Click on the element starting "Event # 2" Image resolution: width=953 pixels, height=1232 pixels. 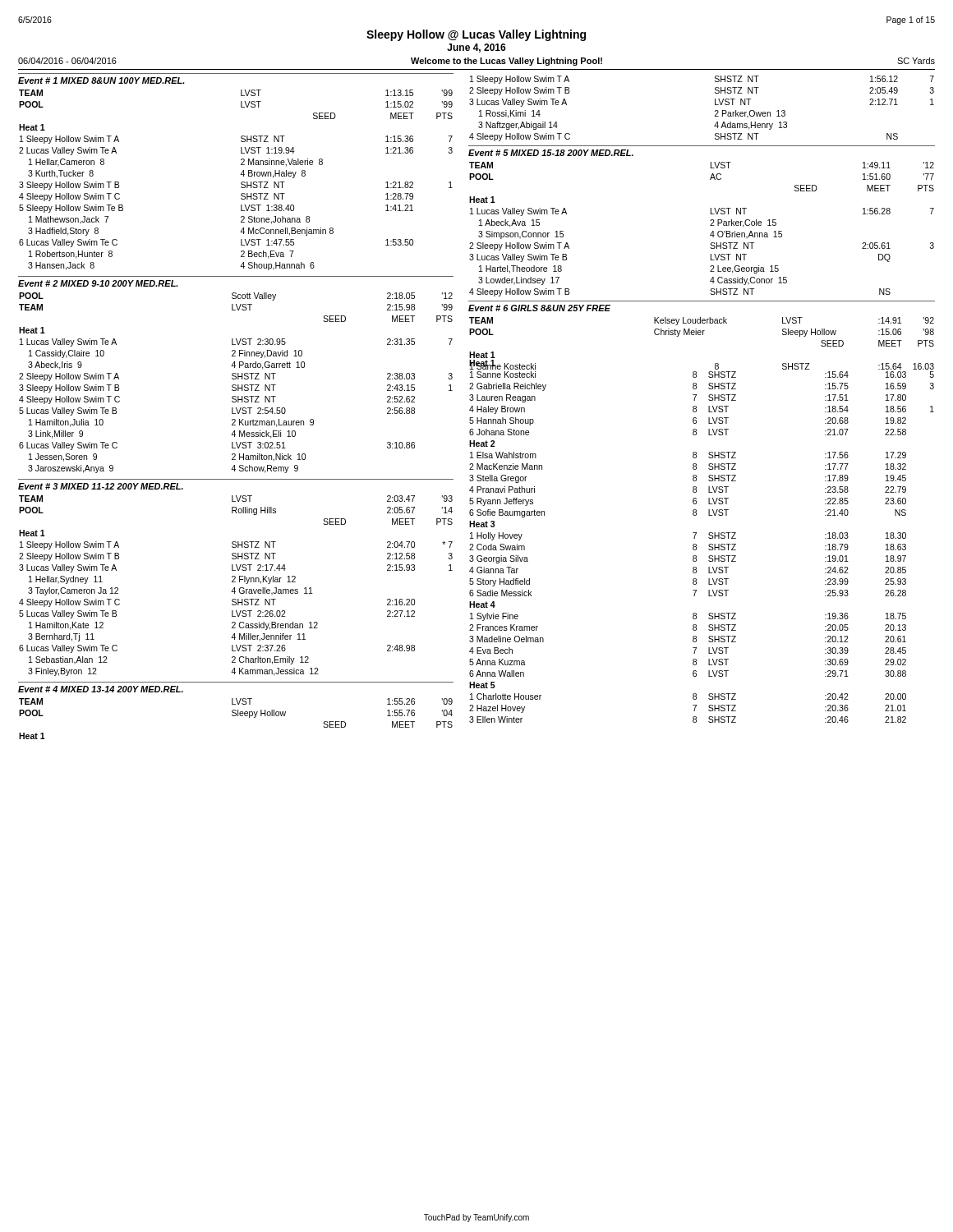(98, 283)
